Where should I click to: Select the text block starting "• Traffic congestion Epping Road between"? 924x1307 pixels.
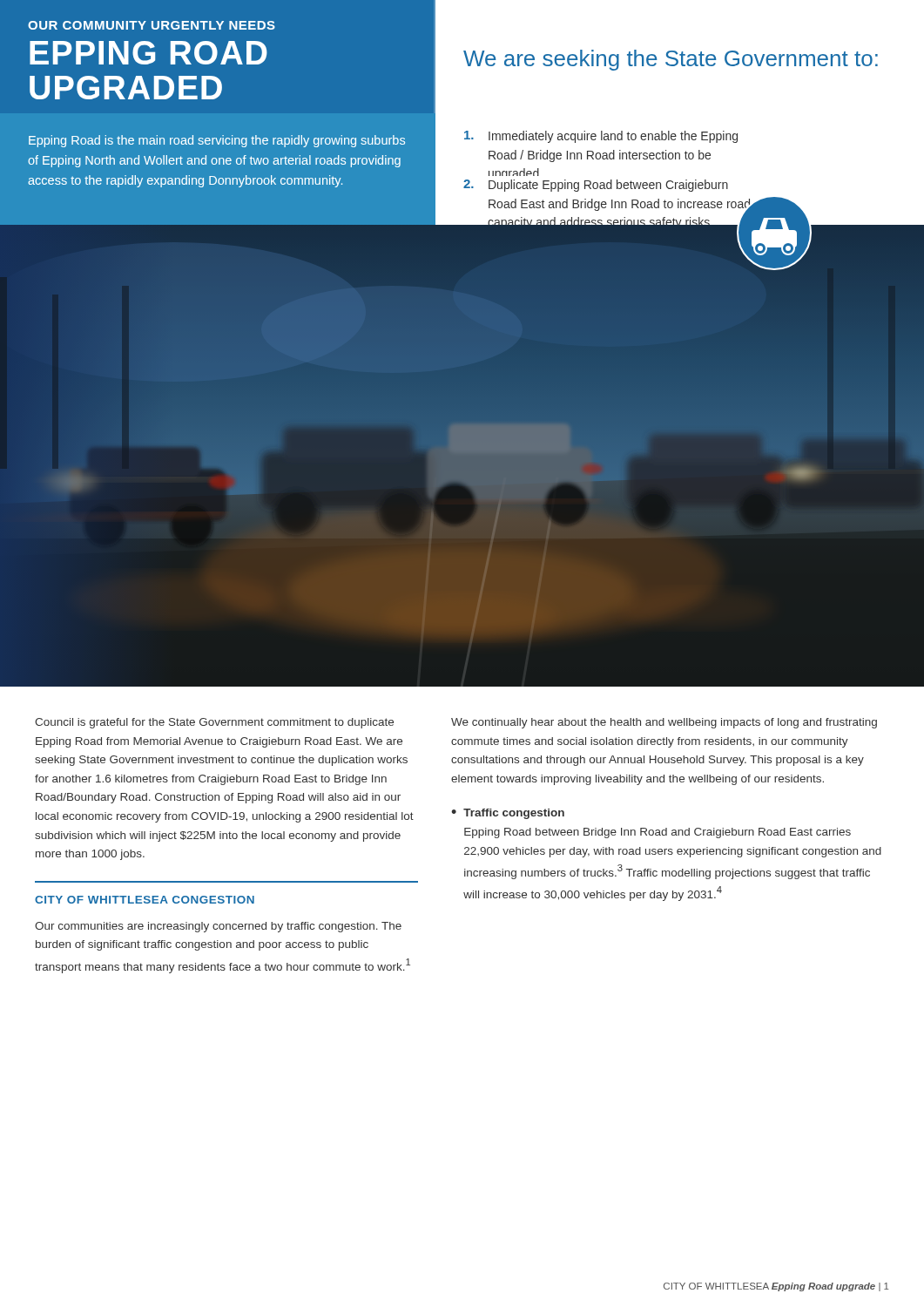tap(670, 854)
